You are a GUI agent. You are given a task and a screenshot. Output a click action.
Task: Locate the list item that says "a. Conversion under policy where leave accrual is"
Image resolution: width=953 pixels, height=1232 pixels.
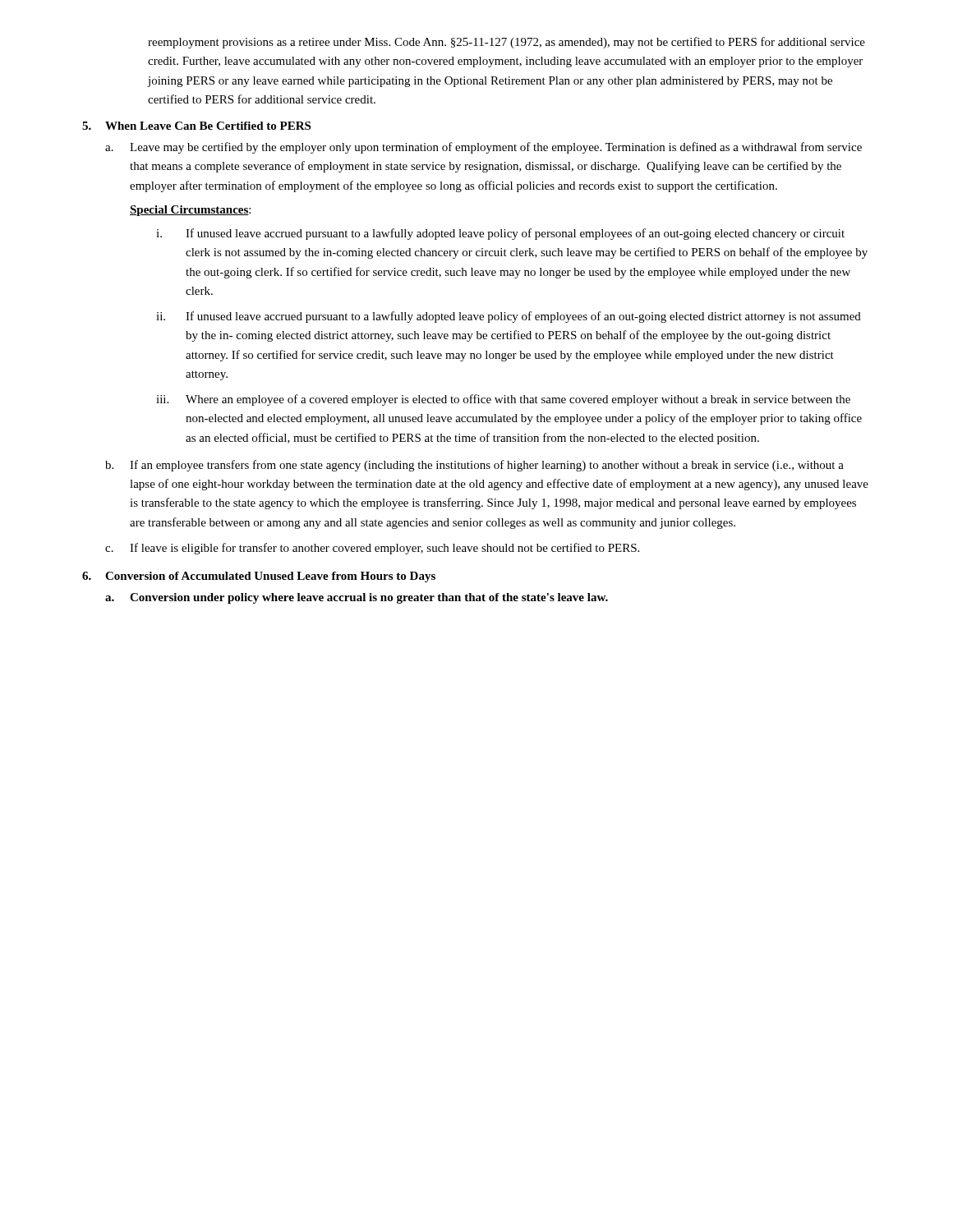(x=357, y=598)
